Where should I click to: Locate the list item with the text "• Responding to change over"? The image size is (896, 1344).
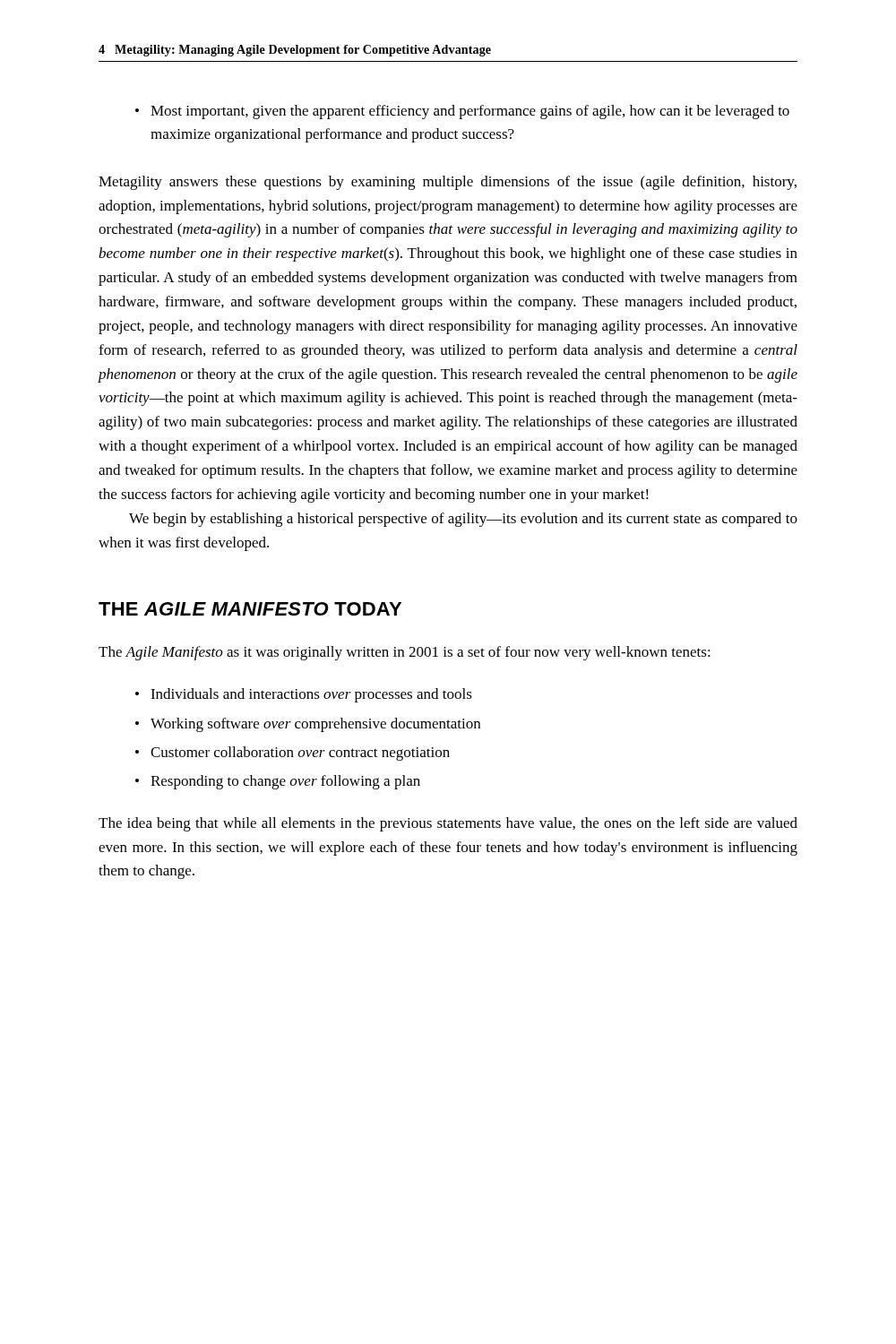[277, 782]
